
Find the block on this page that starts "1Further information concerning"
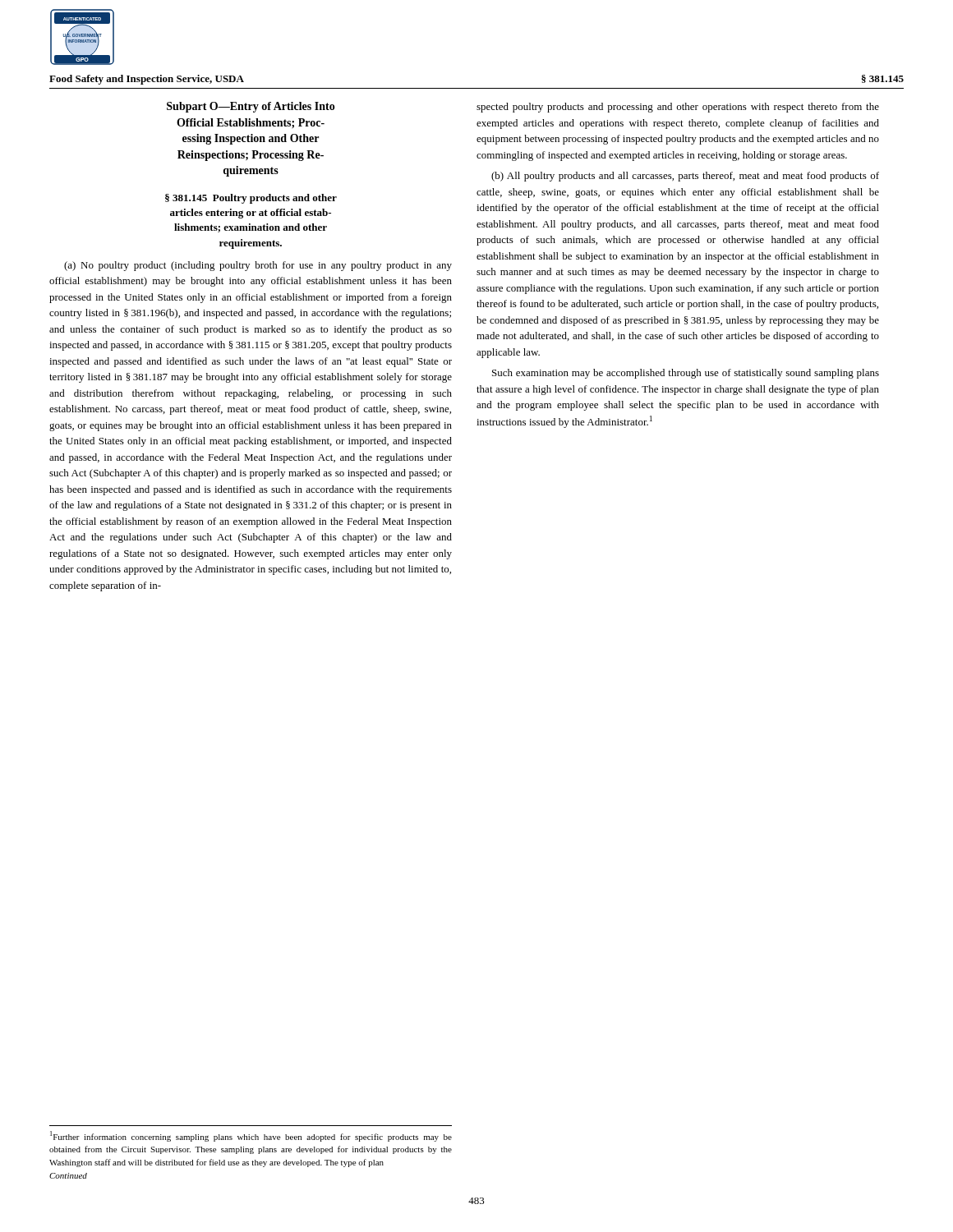coord(251,1156)
